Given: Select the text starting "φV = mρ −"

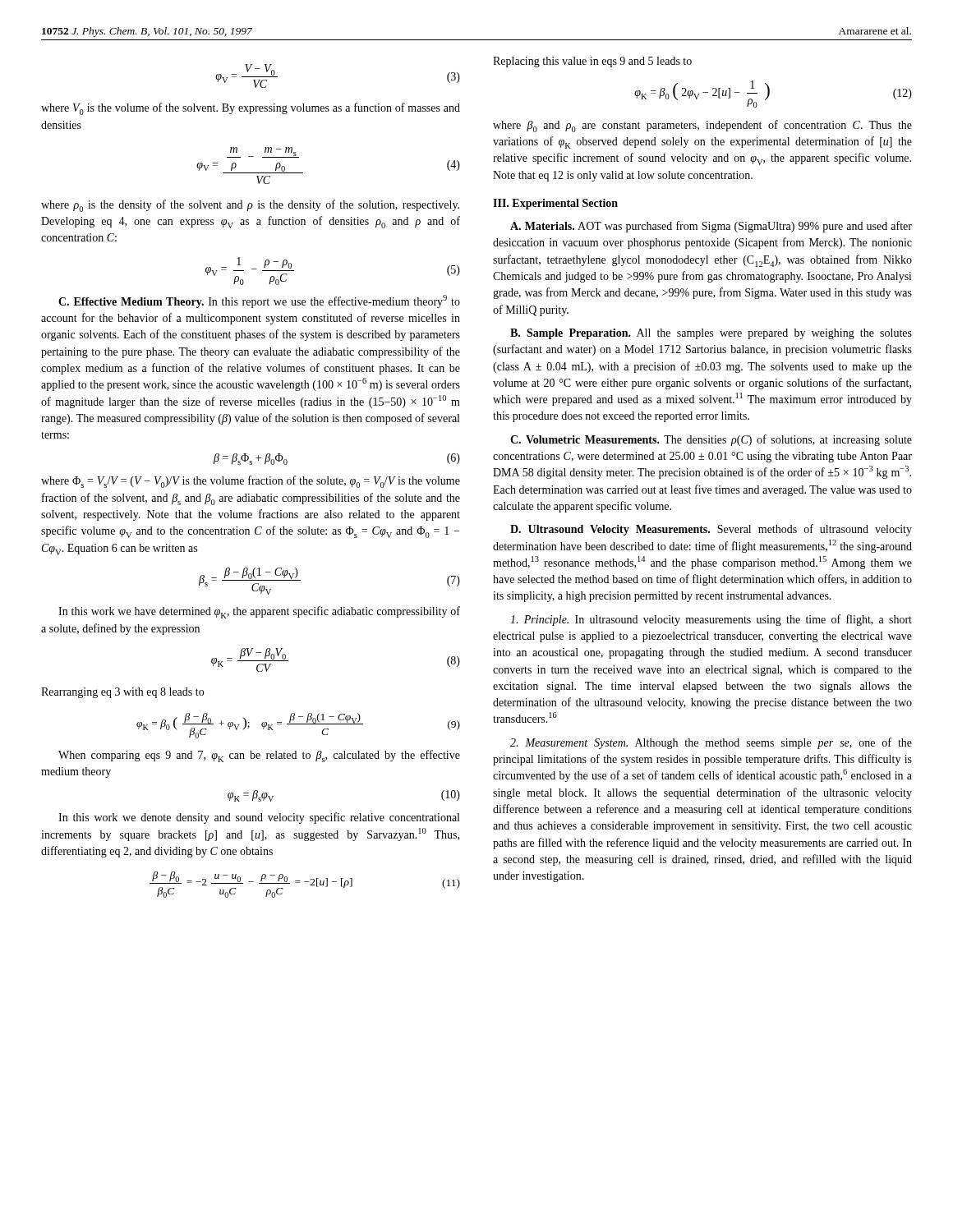Looking at the screenshot, I should (251, 165).
